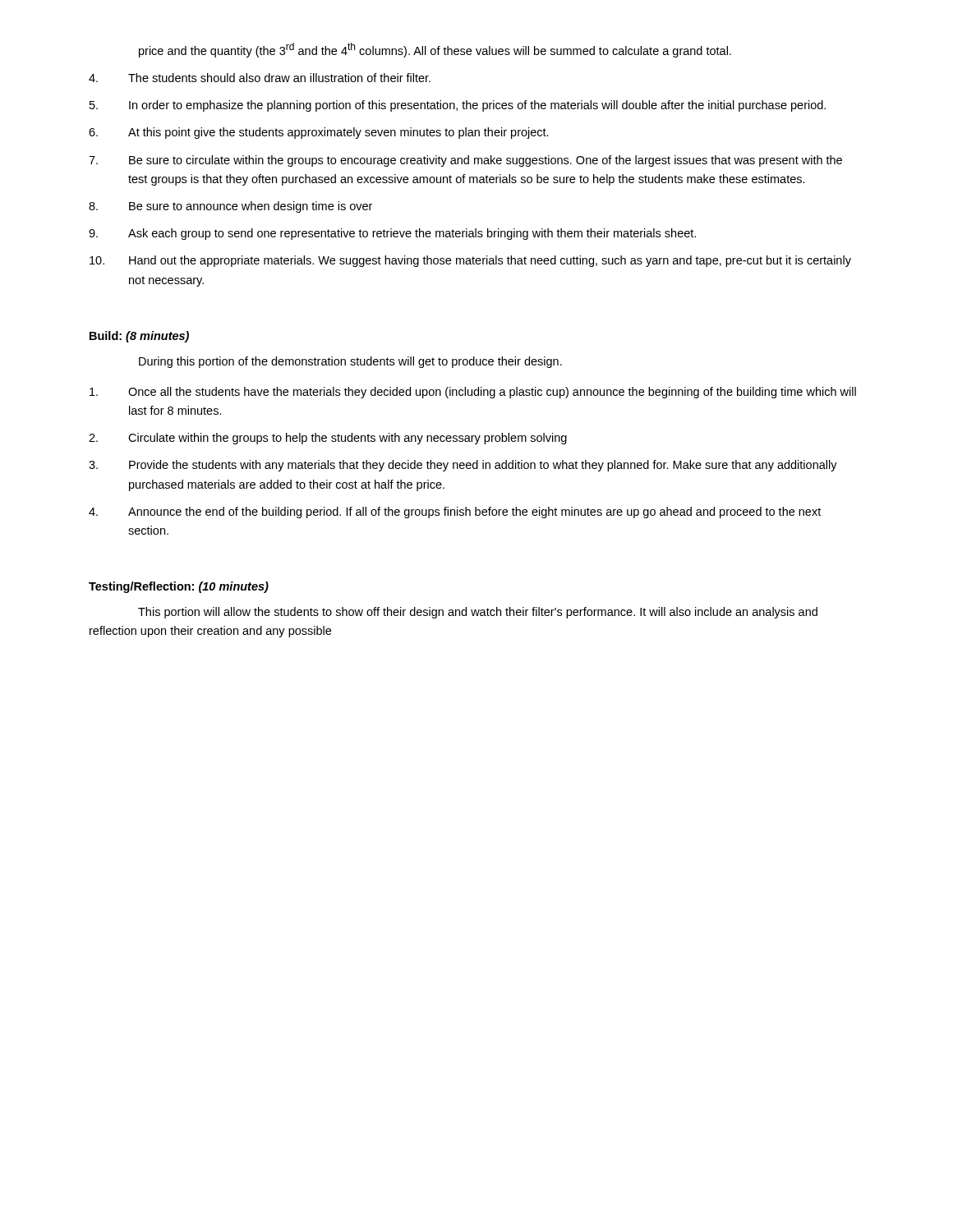This screenshot has width=953, height=1232.
Task: Click where it says "Build: (8 minutes)"
Action: coord(139,336)
